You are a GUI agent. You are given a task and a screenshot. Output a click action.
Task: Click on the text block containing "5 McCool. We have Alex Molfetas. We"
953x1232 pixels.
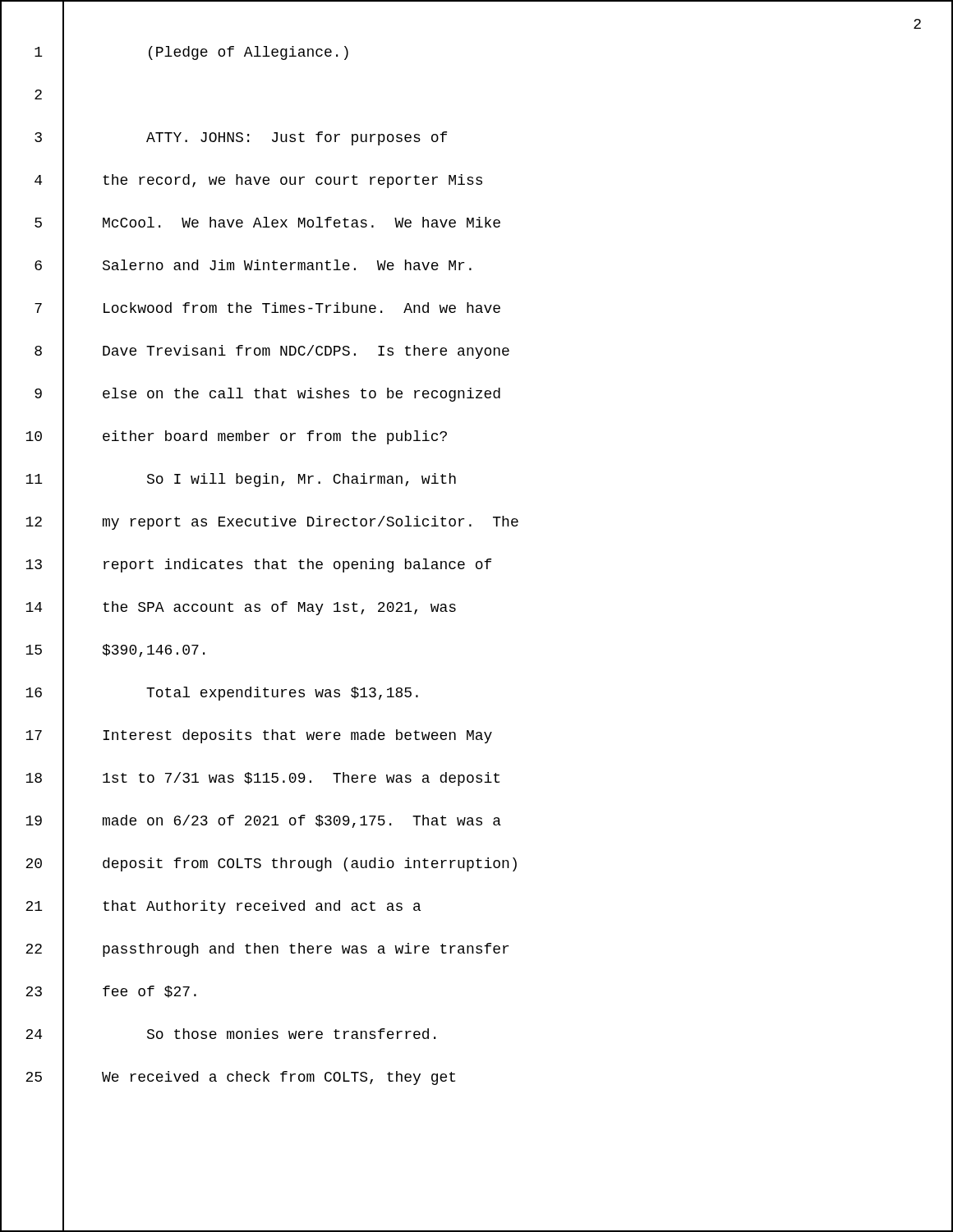point(462,223)
